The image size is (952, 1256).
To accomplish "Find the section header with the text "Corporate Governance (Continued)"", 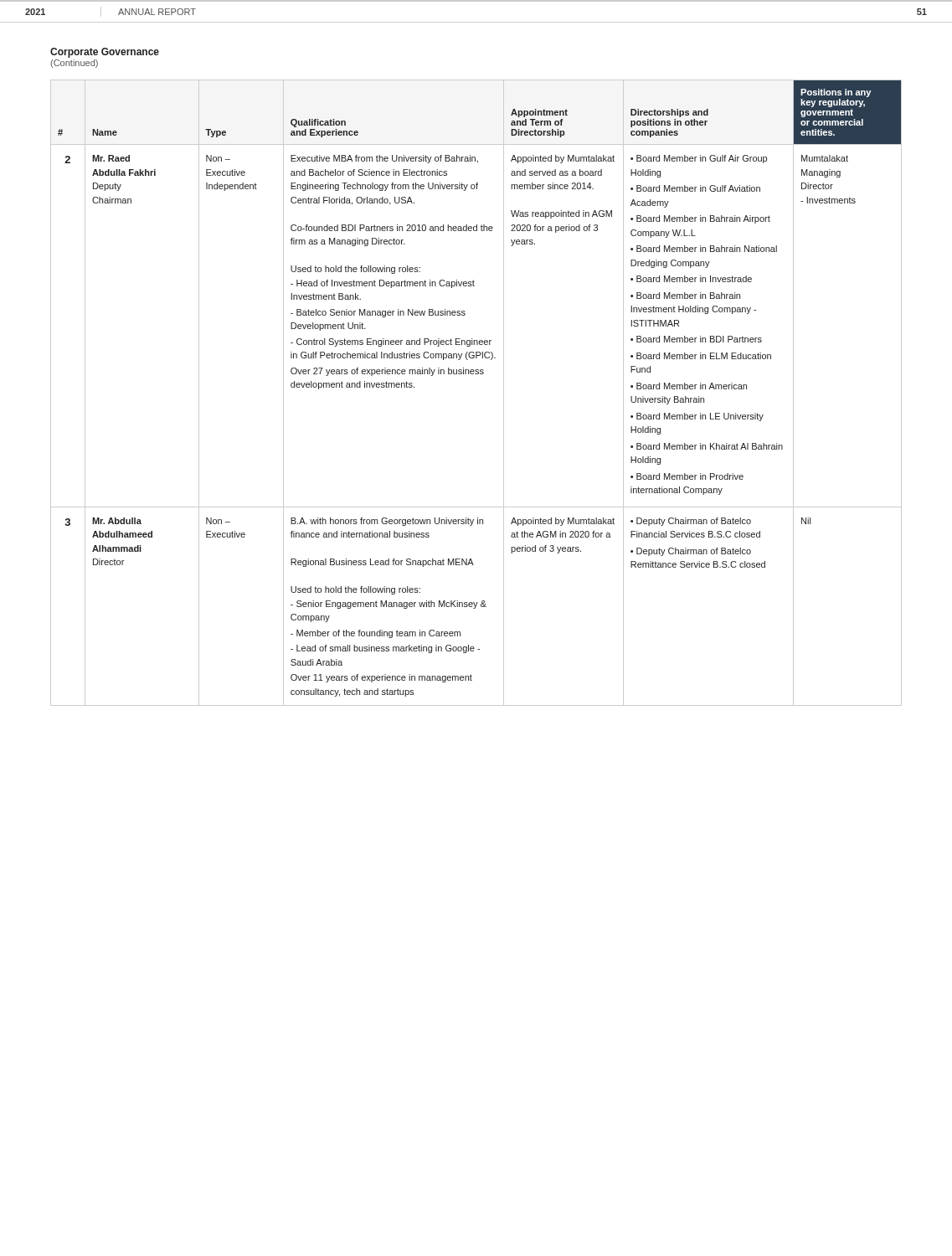I will 105,57.
